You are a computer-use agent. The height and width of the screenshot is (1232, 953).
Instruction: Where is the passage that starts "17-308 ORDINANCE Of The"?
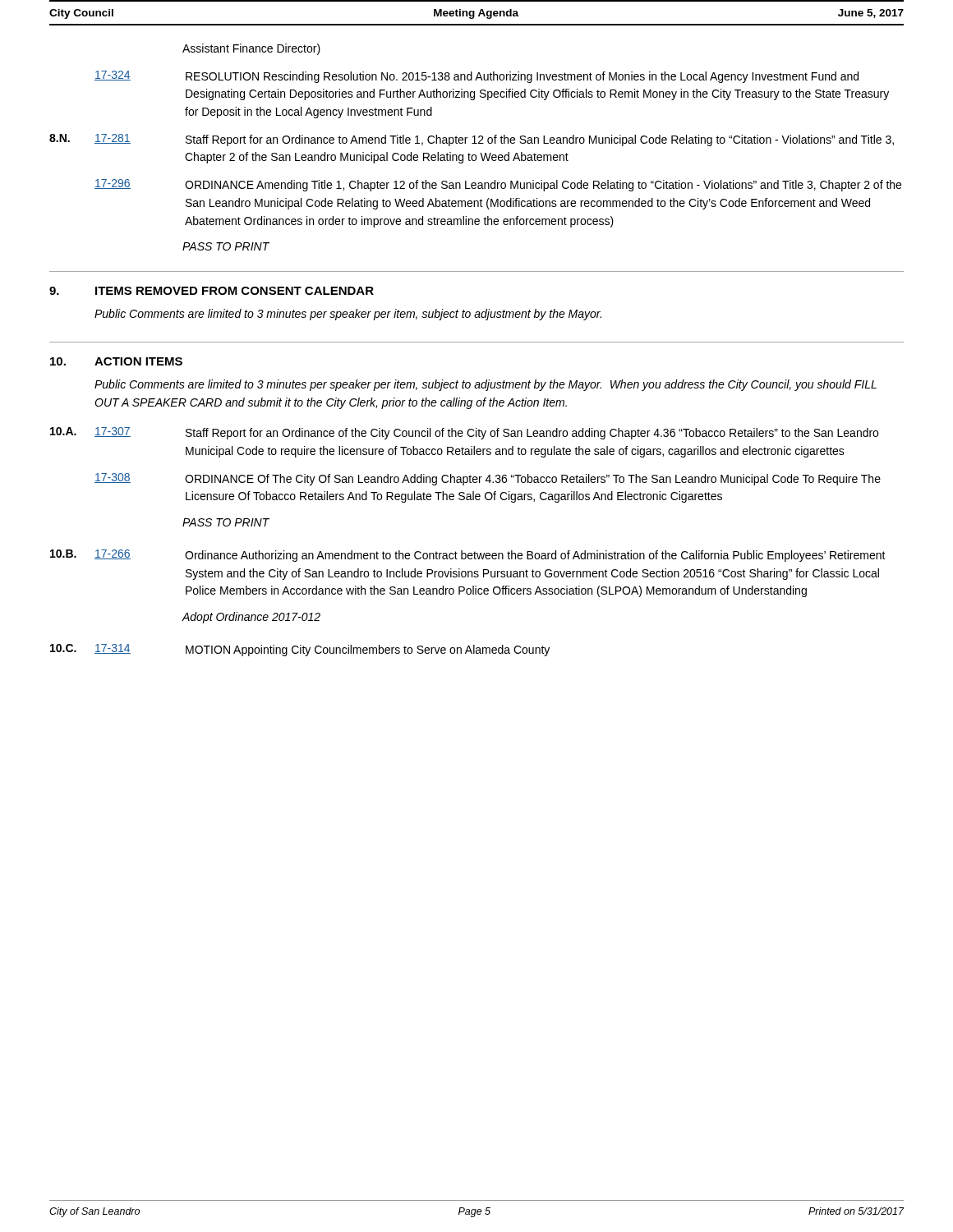click(499, 488)
